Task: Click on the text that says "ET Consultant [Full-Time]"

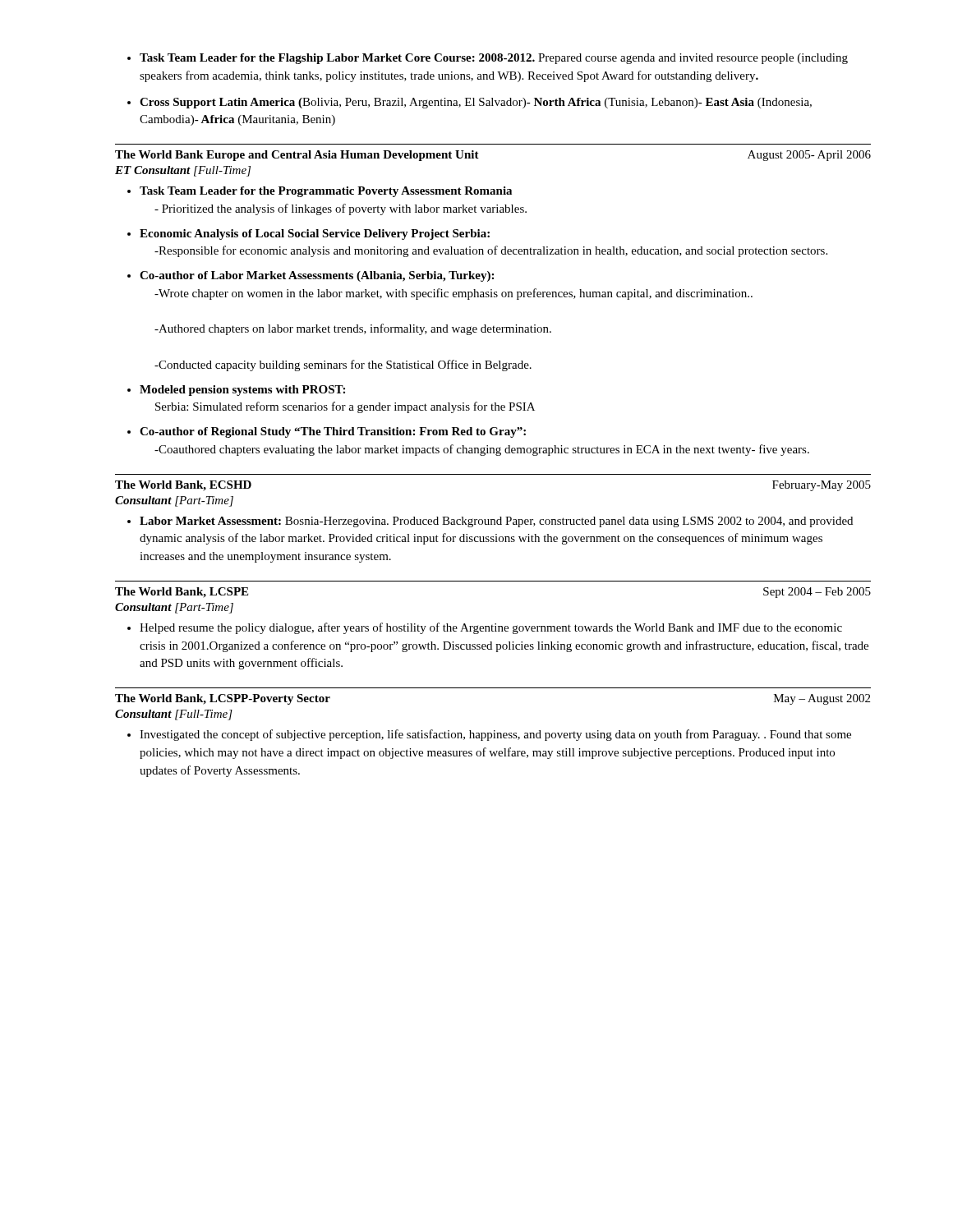Action: click(183, 170)
